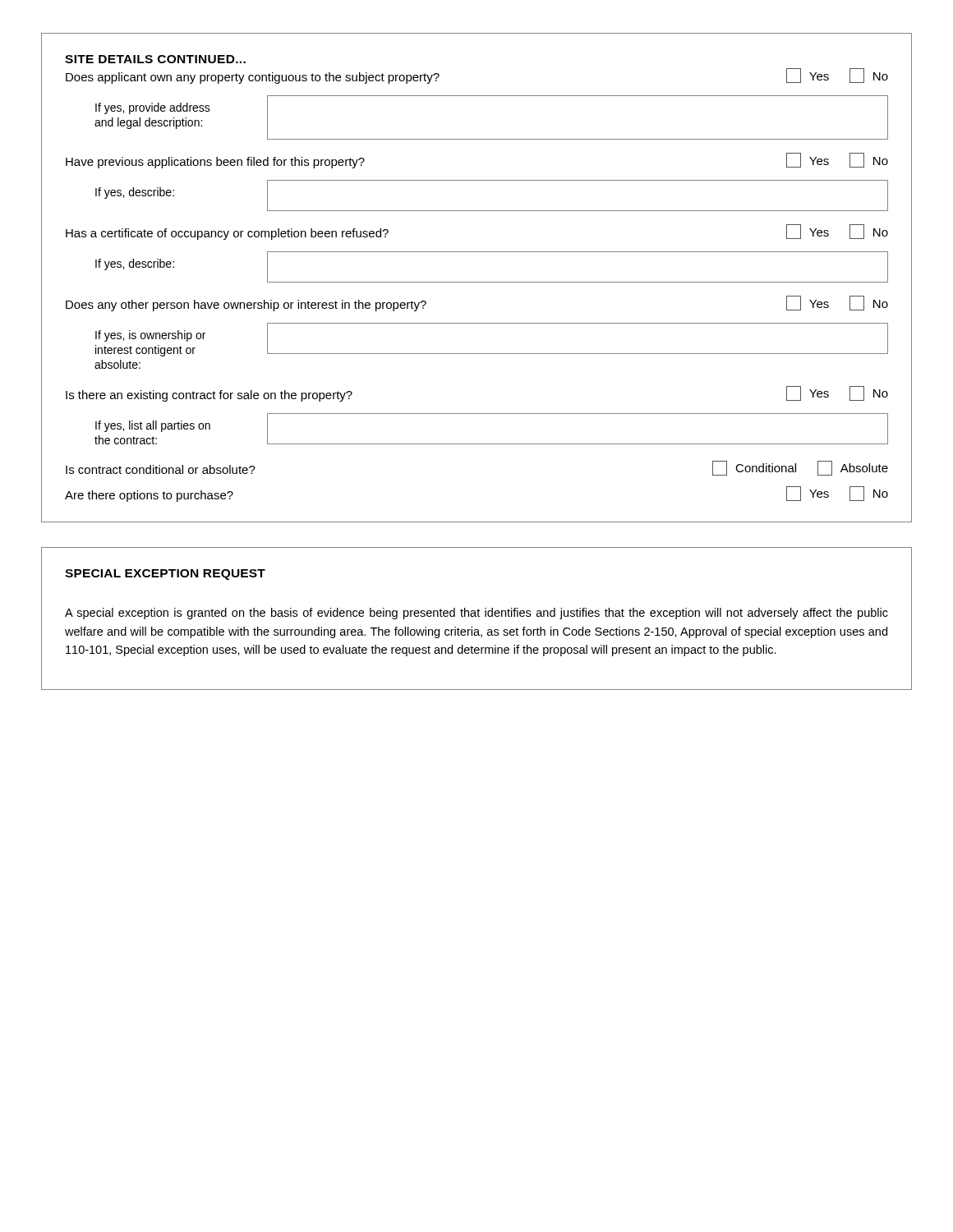Point to the region starting "Is contract conditional"

(x=164, y=468)
